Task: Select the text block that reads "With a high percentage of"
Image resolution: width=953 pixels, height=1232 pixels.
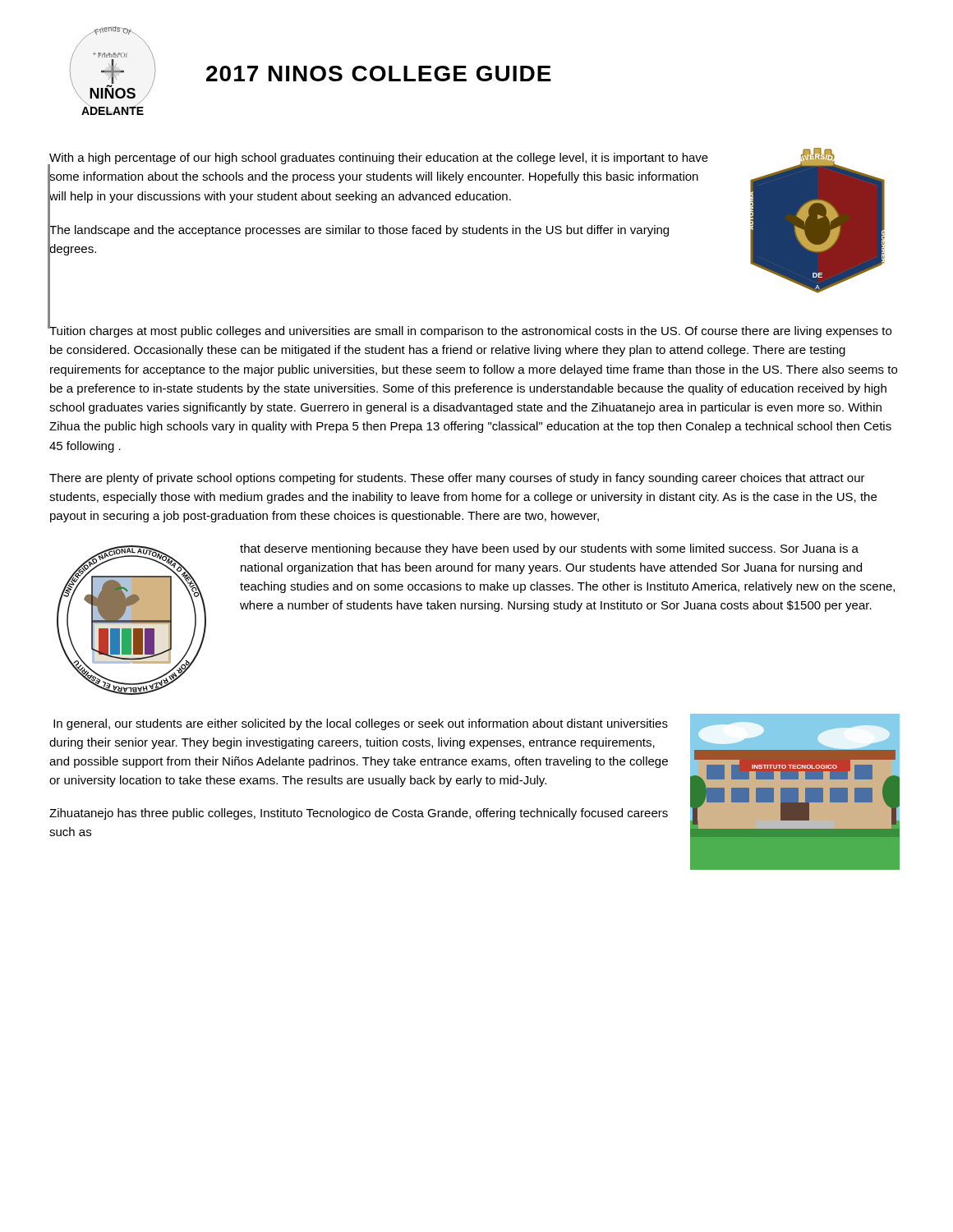Action: pyautogui.click(x=379, y=176)
